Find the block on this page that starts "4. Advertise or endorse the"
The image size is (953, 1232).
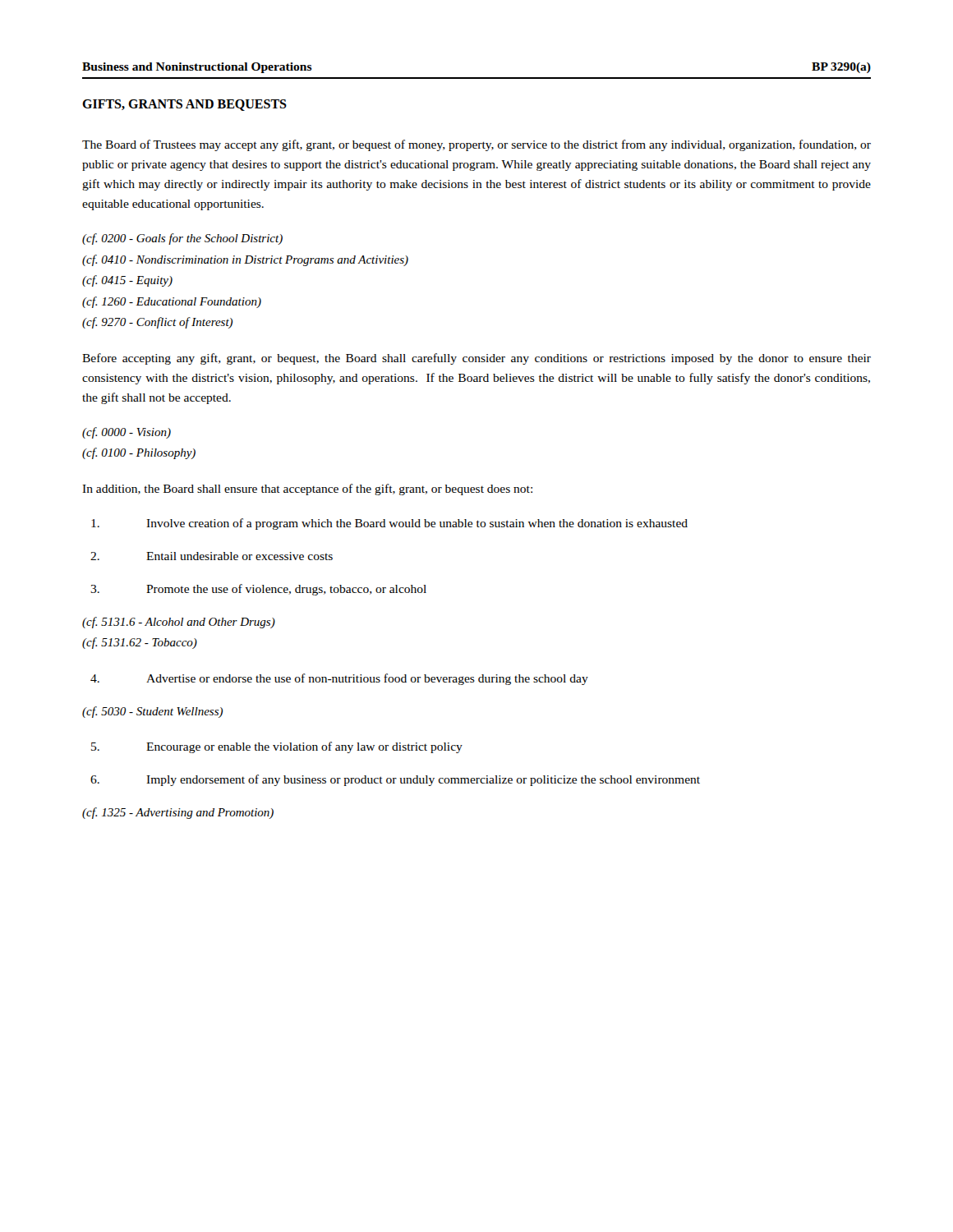click(x=476, y=678)
